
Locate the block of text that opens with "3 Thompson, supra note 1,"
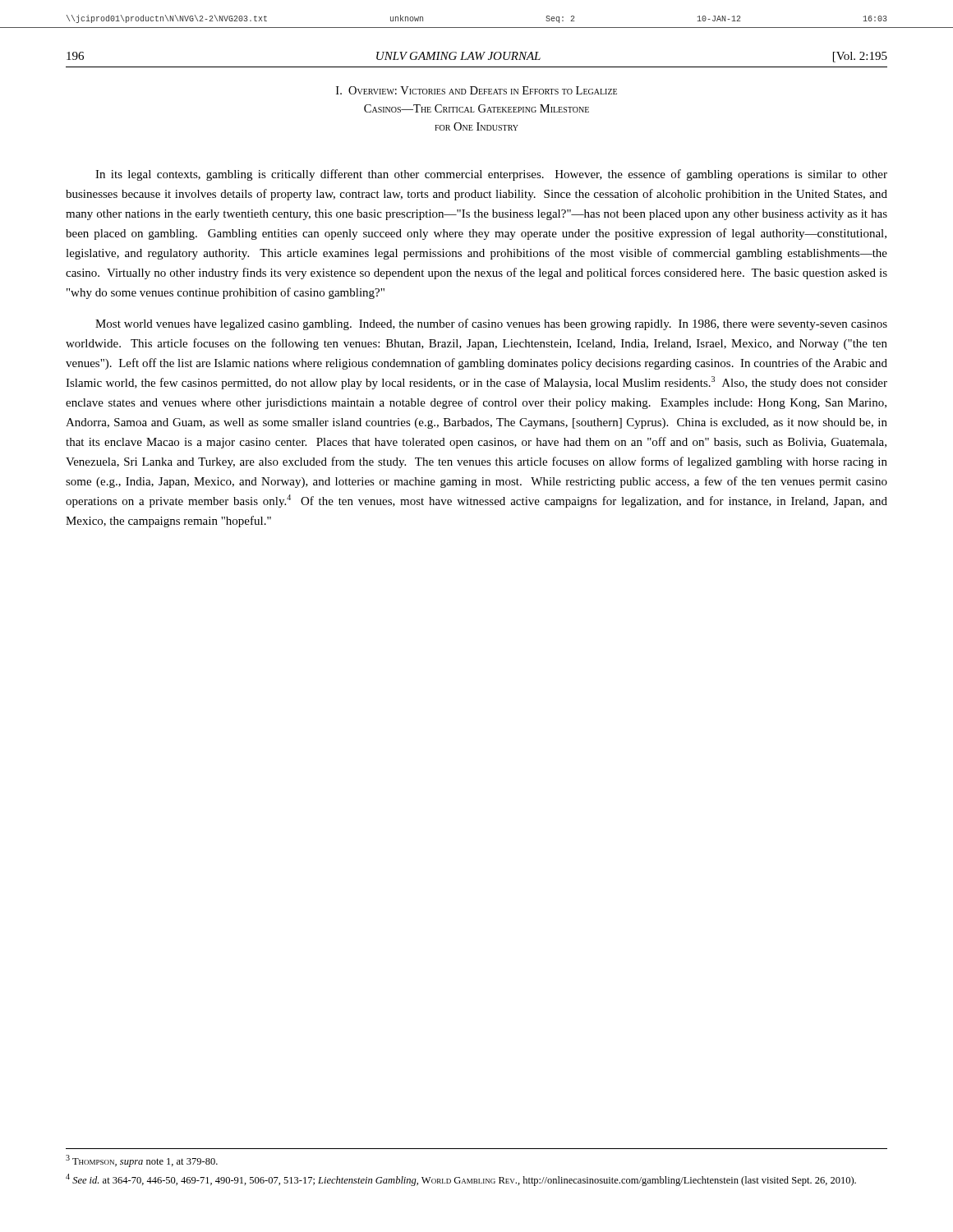click(142, 1161)
